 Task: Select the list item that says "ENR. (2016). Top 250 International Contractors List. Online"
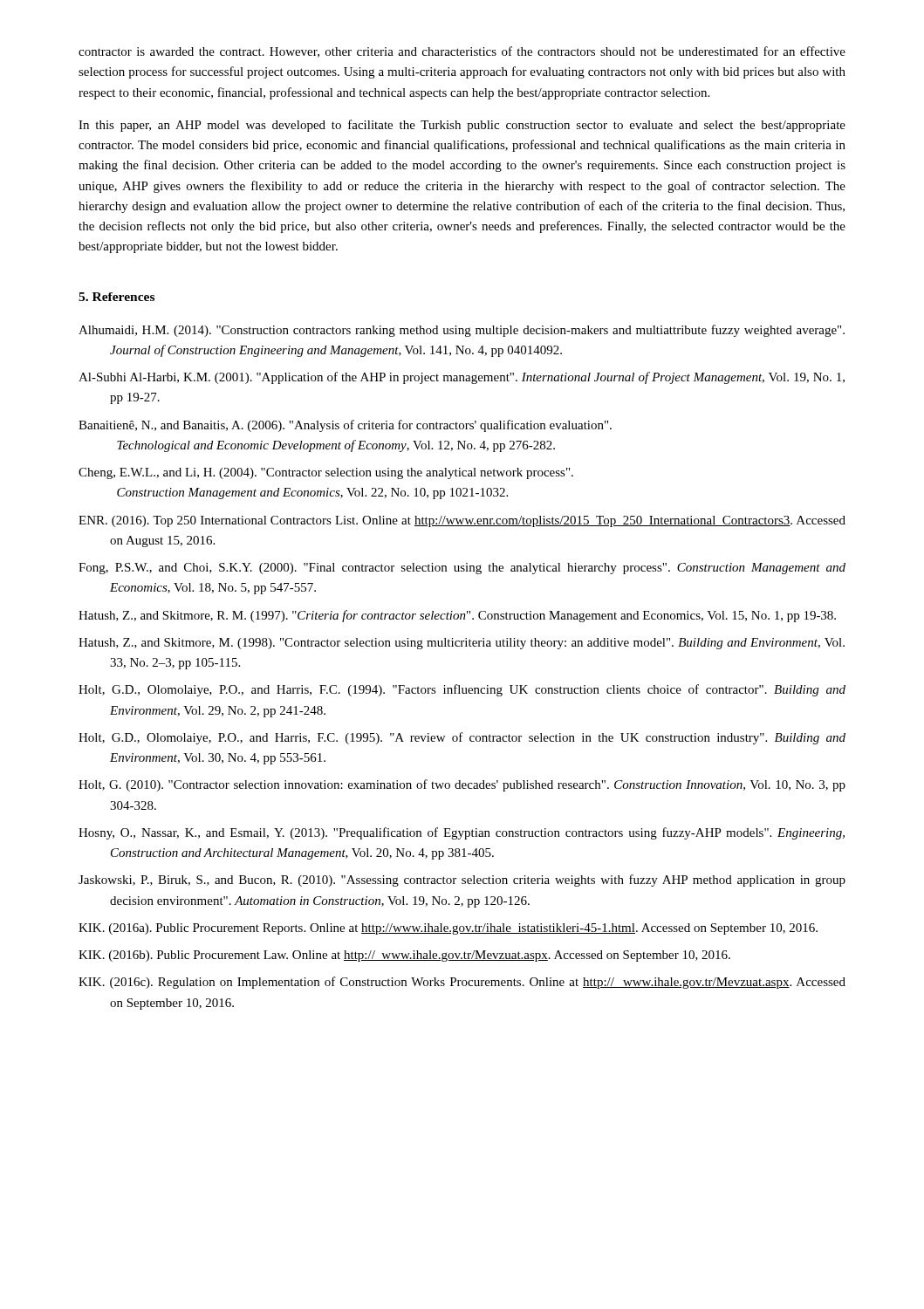462,530
